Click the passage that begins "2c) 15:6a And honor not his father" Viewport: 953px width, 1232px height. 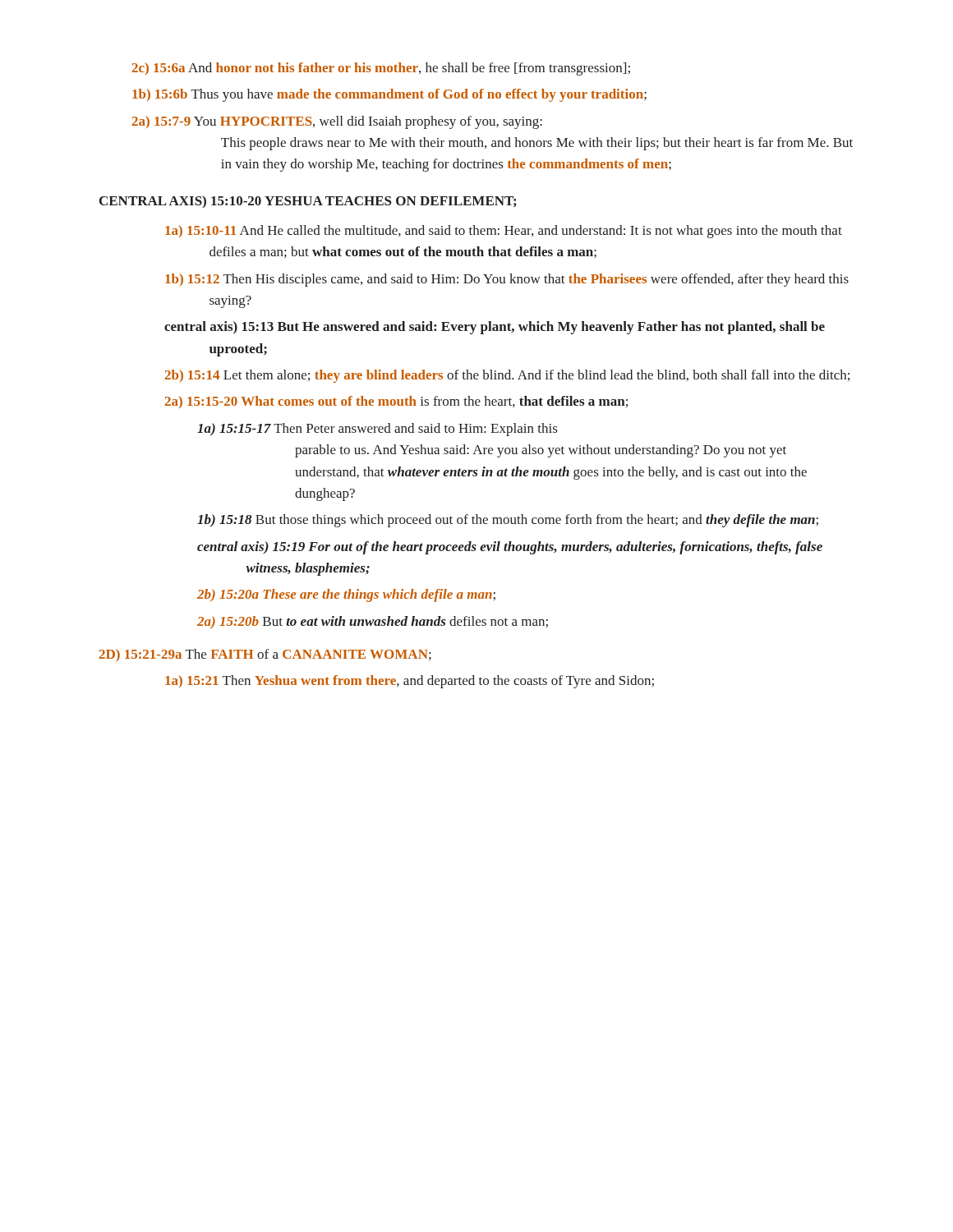[381, 68]
